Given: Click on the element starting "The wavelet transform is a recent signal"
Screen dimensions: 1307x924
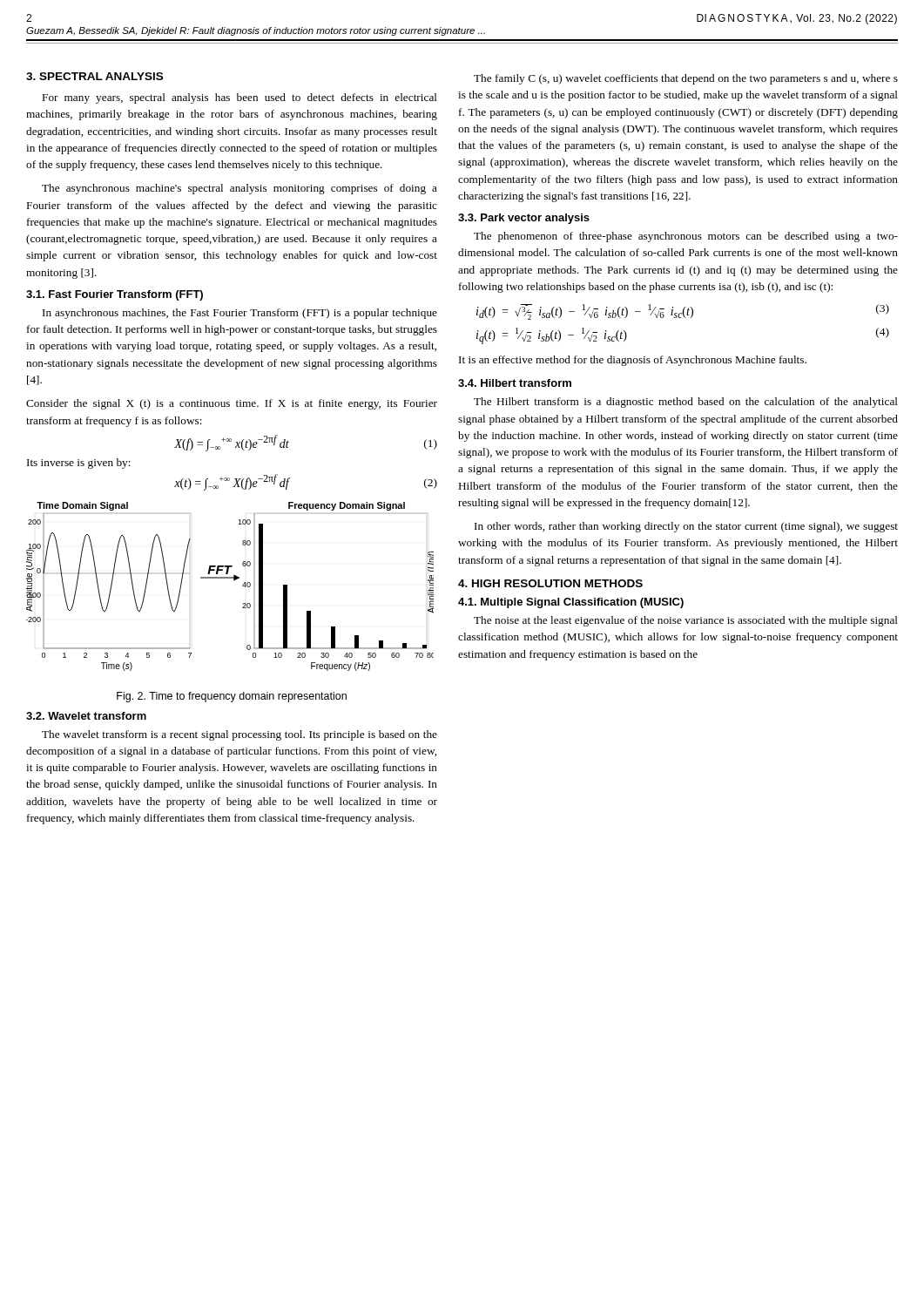Looking at the screenshot, I should tap(232, 776).
